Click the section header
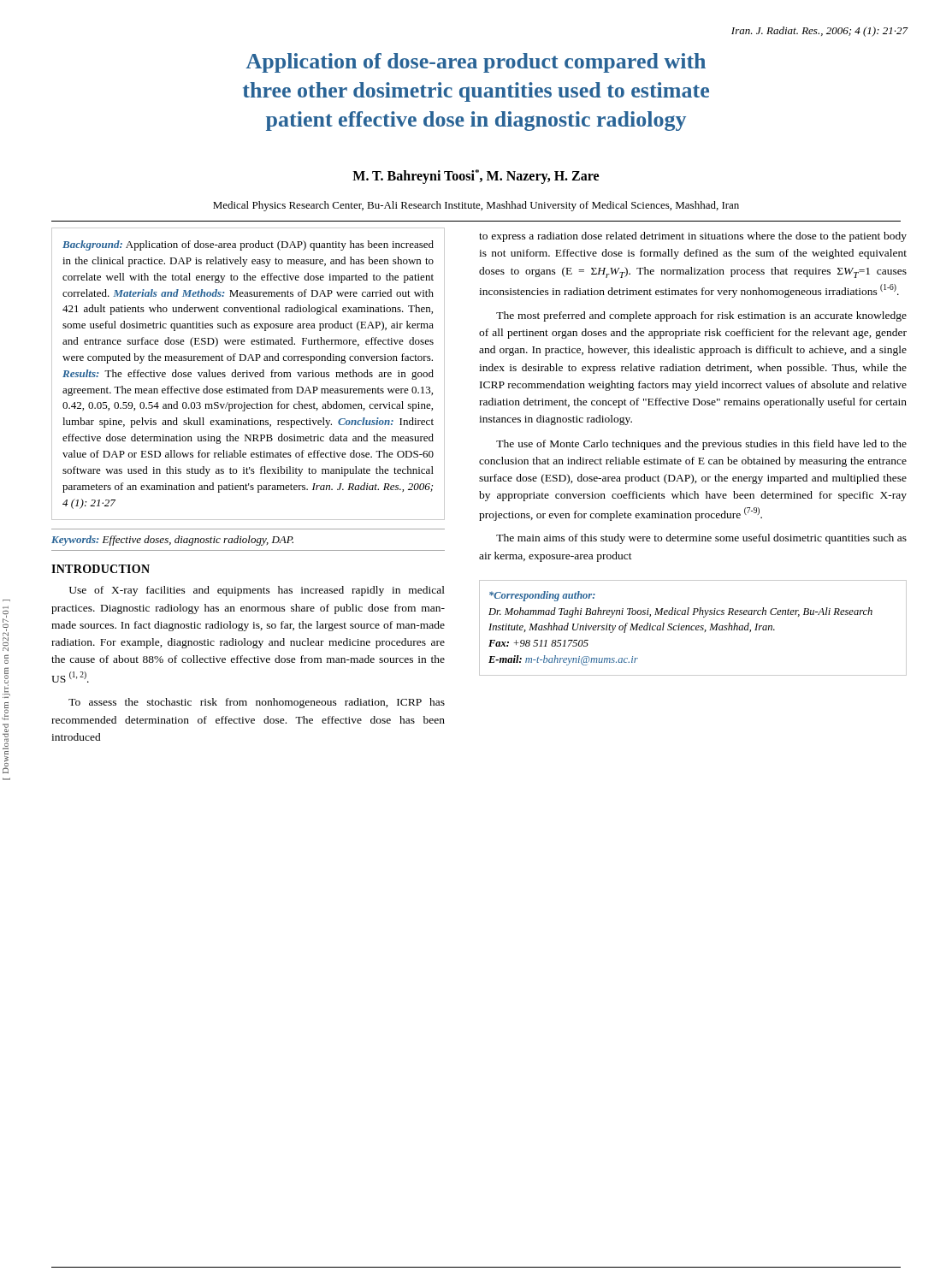Screen dimensions: 1283x952 click(101, 570)
